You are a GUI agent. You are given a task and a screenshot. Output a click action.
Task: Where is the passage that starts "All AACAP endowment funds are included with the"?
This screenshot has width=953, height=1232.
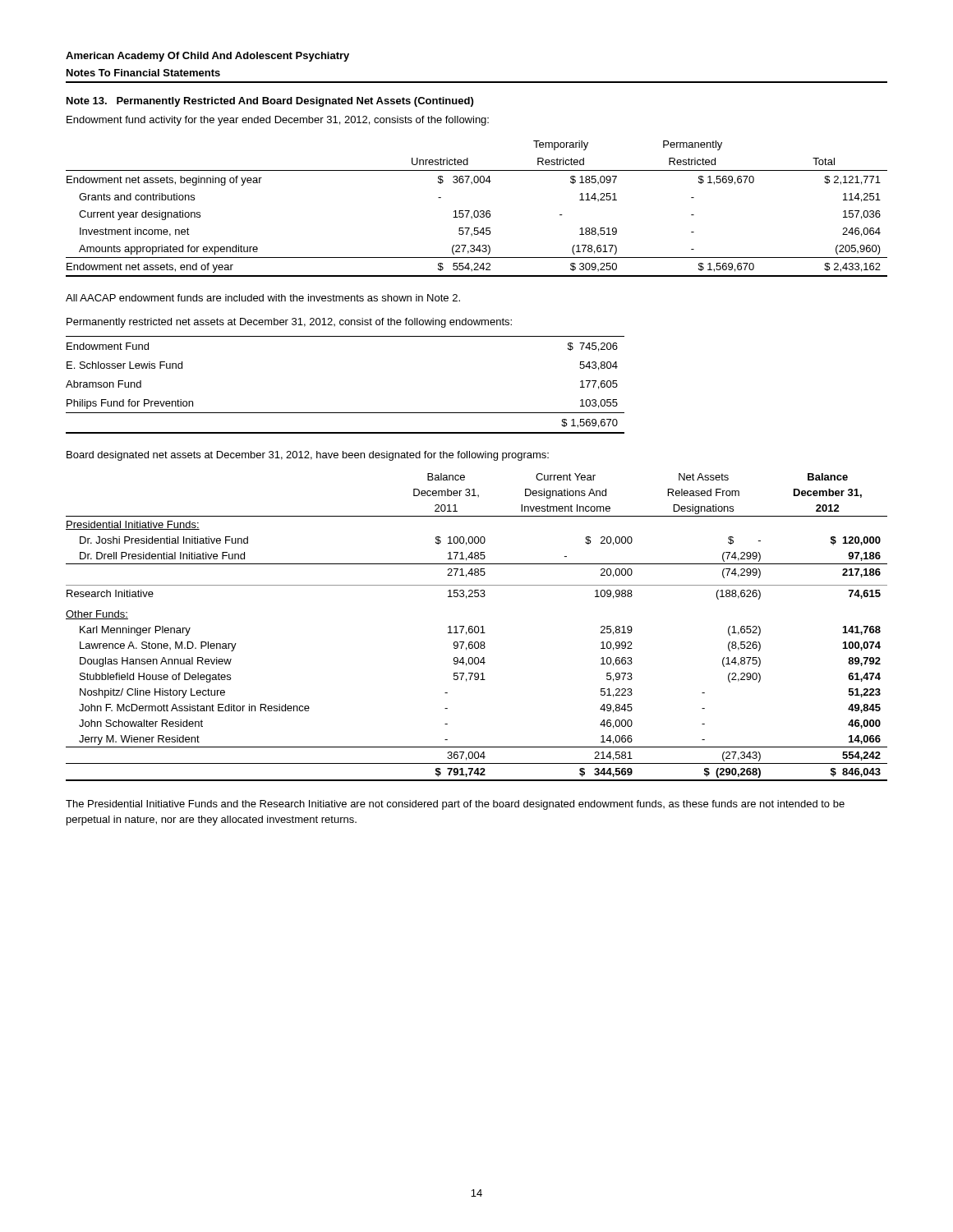pyautogui.click(x=263, y=298)
